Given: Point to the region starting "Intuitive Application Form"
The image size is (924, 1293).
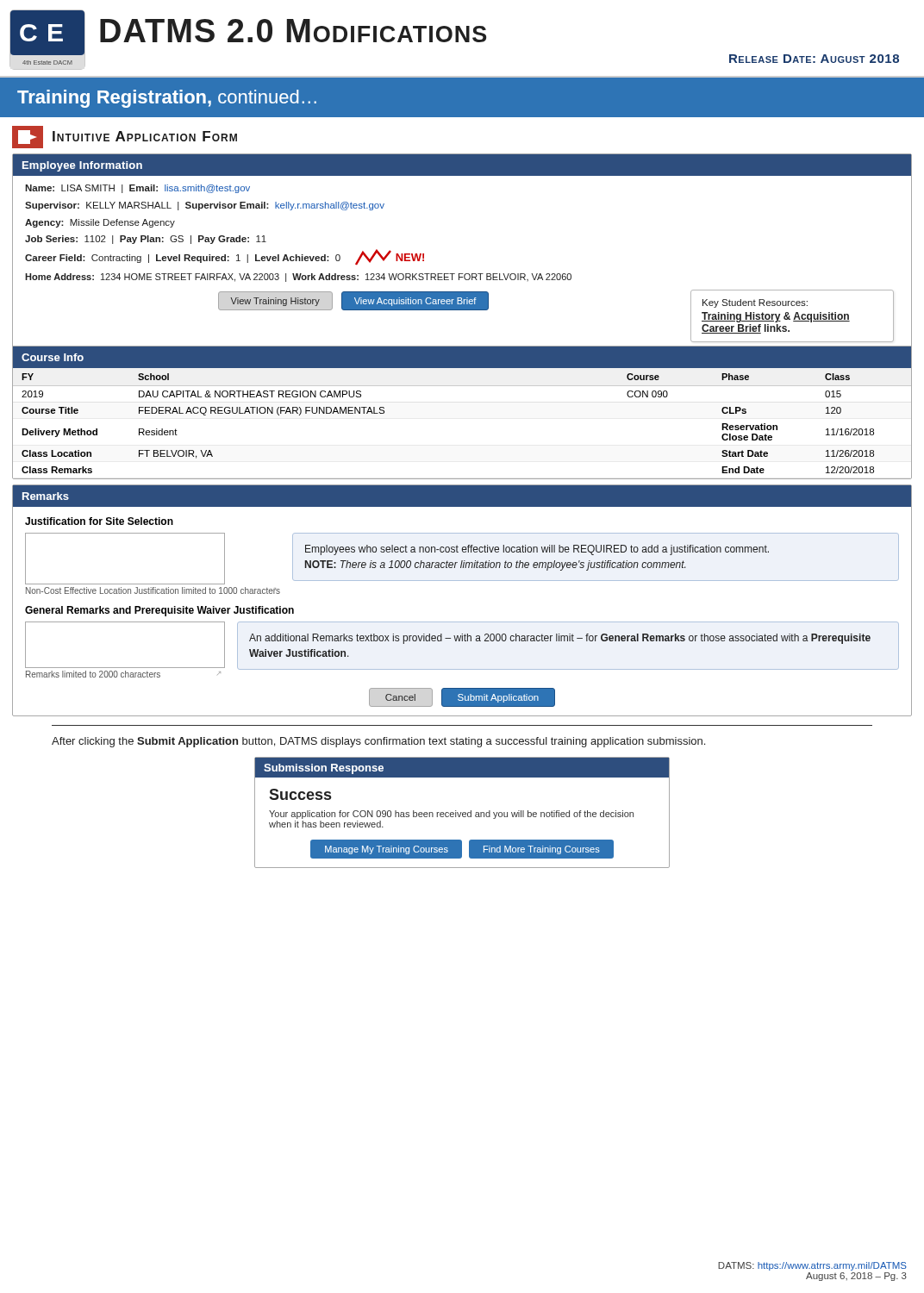Looking at the screenshot, I should (x=125, y=137).
